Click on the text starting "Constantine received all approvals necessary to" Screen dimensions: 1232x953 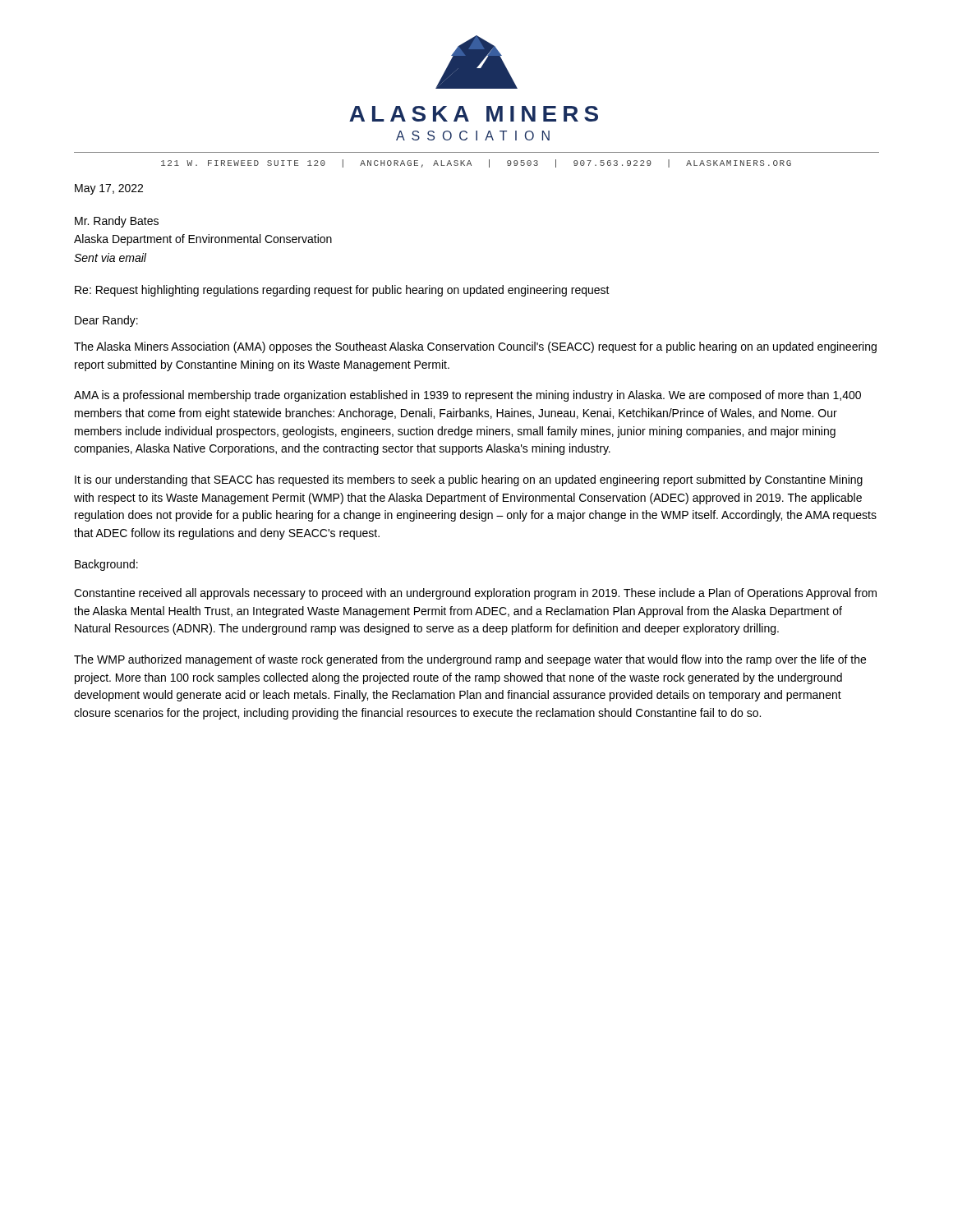pyautogui.click(x=476, y=611)
